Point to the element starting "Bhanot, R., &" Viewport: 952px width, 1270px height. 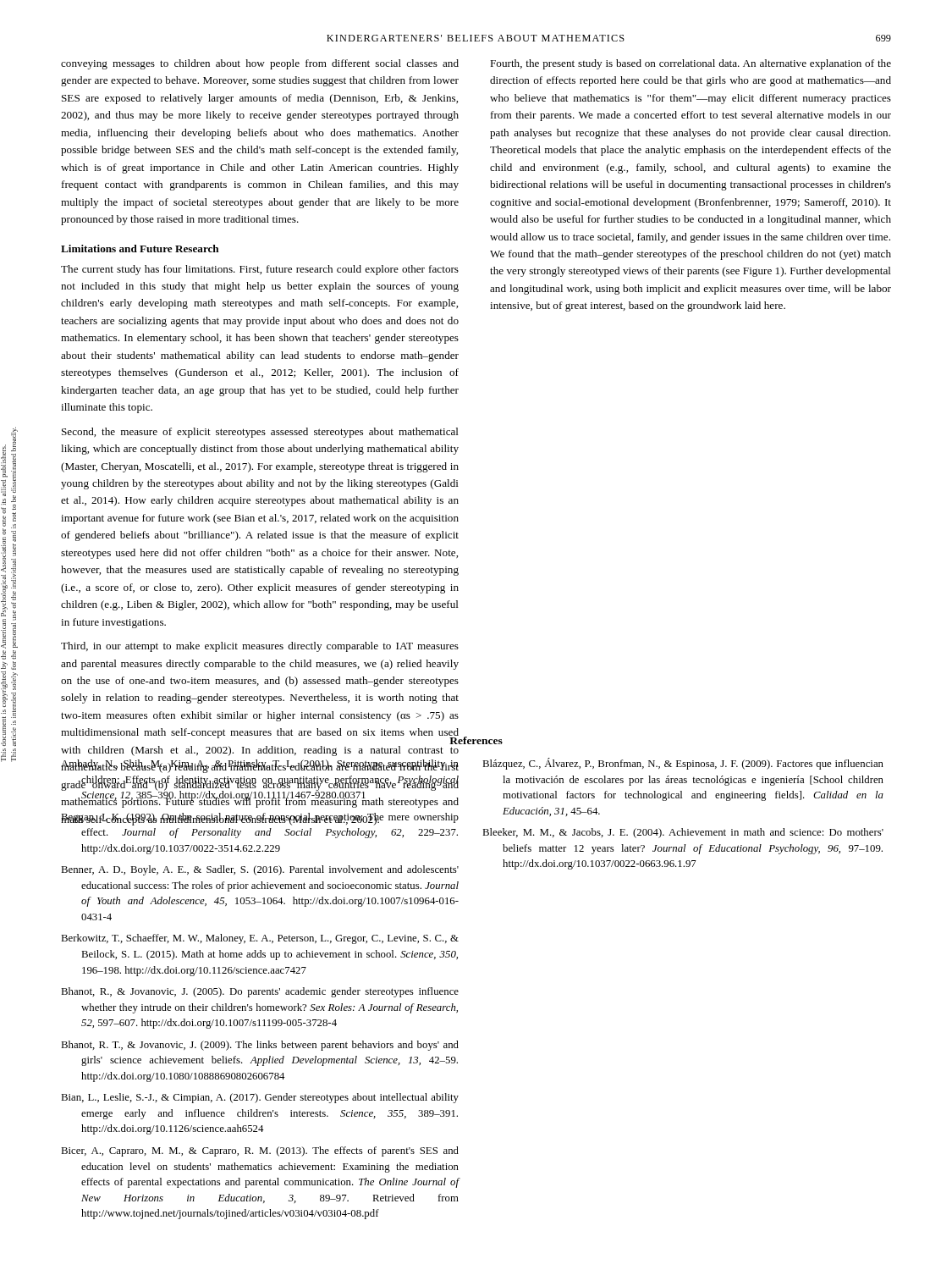point(260,1007)
